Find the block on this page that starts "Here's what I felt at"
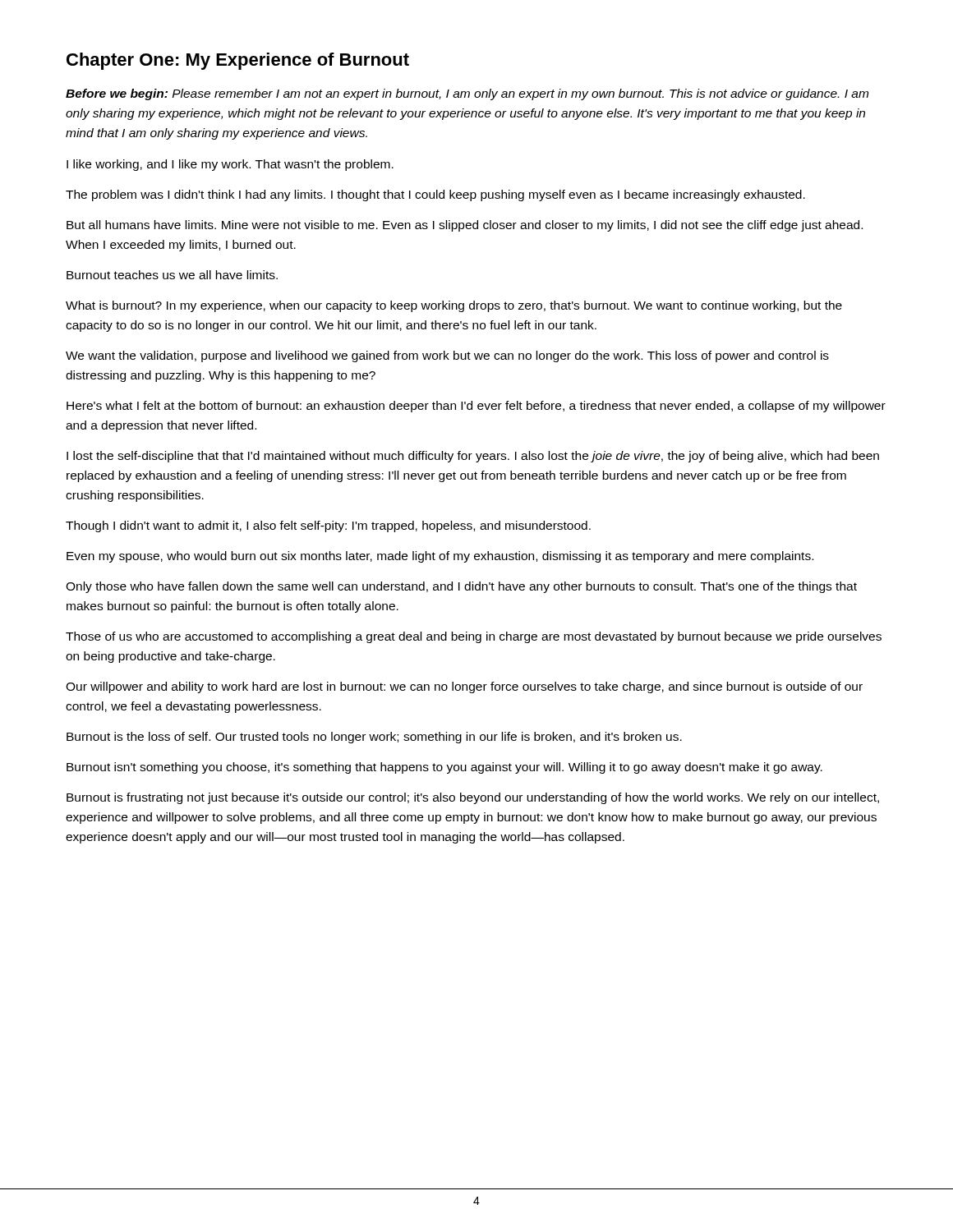This screenshot has height=1232, width=953. tap(476, 415)
